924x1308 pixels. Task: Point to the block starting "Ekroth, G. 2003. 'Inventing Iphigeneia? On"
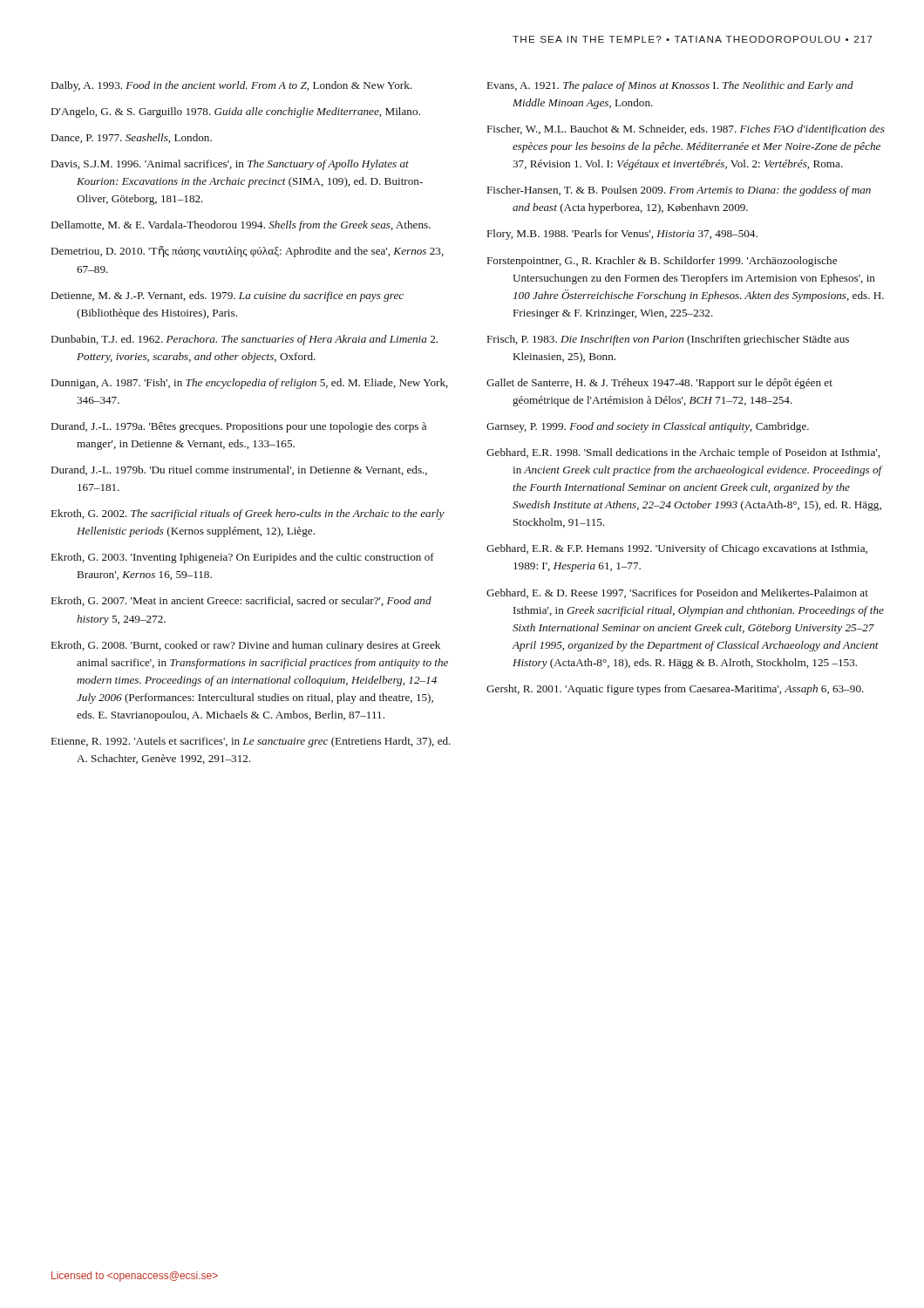coord(242,566)
